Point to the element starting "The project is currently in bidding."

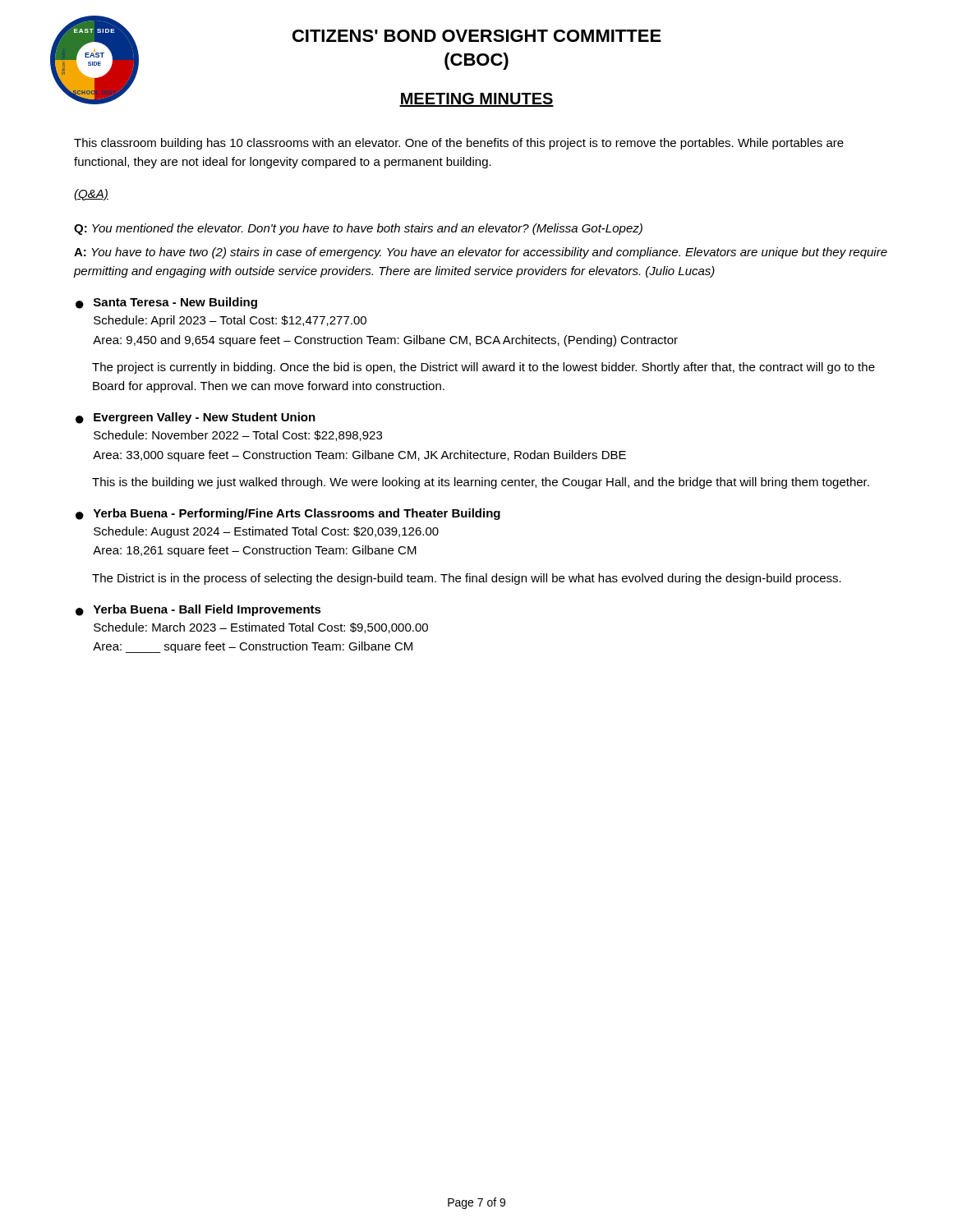[484, 376]
